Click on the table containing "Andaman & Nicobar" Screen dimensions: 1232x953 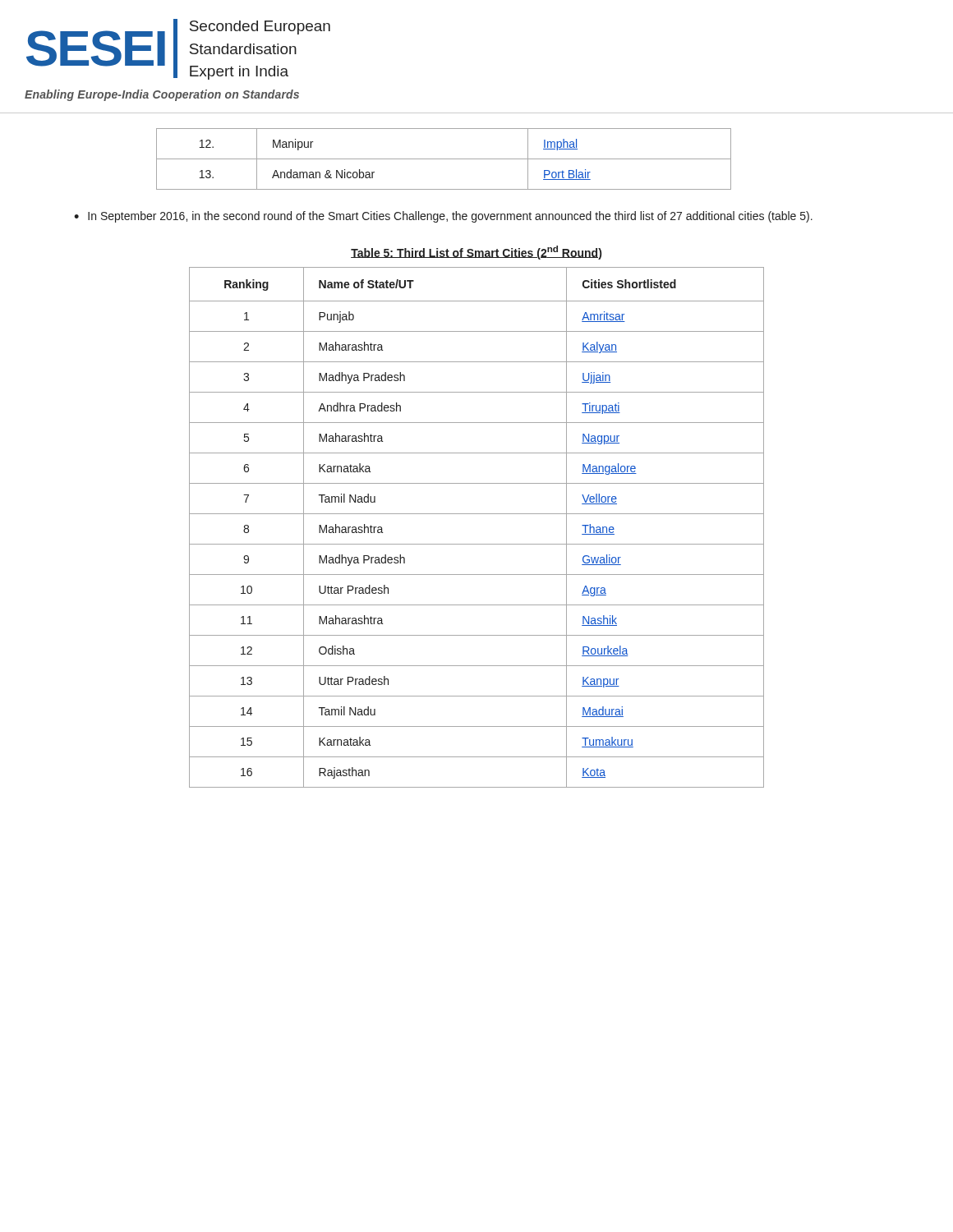click(476, 159)
